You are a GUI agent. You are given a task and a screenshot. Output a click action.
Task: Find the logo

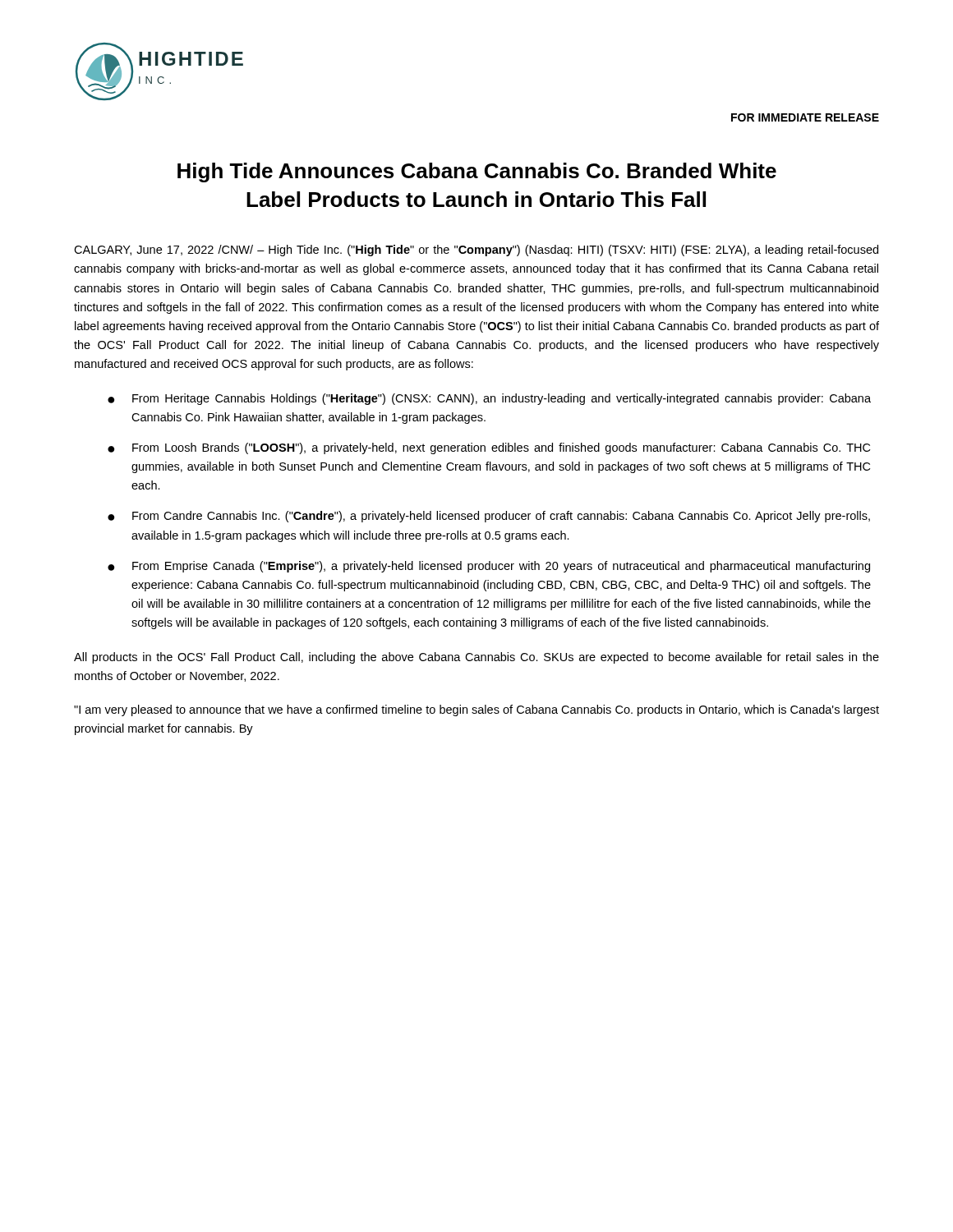[x=476, y=72]
